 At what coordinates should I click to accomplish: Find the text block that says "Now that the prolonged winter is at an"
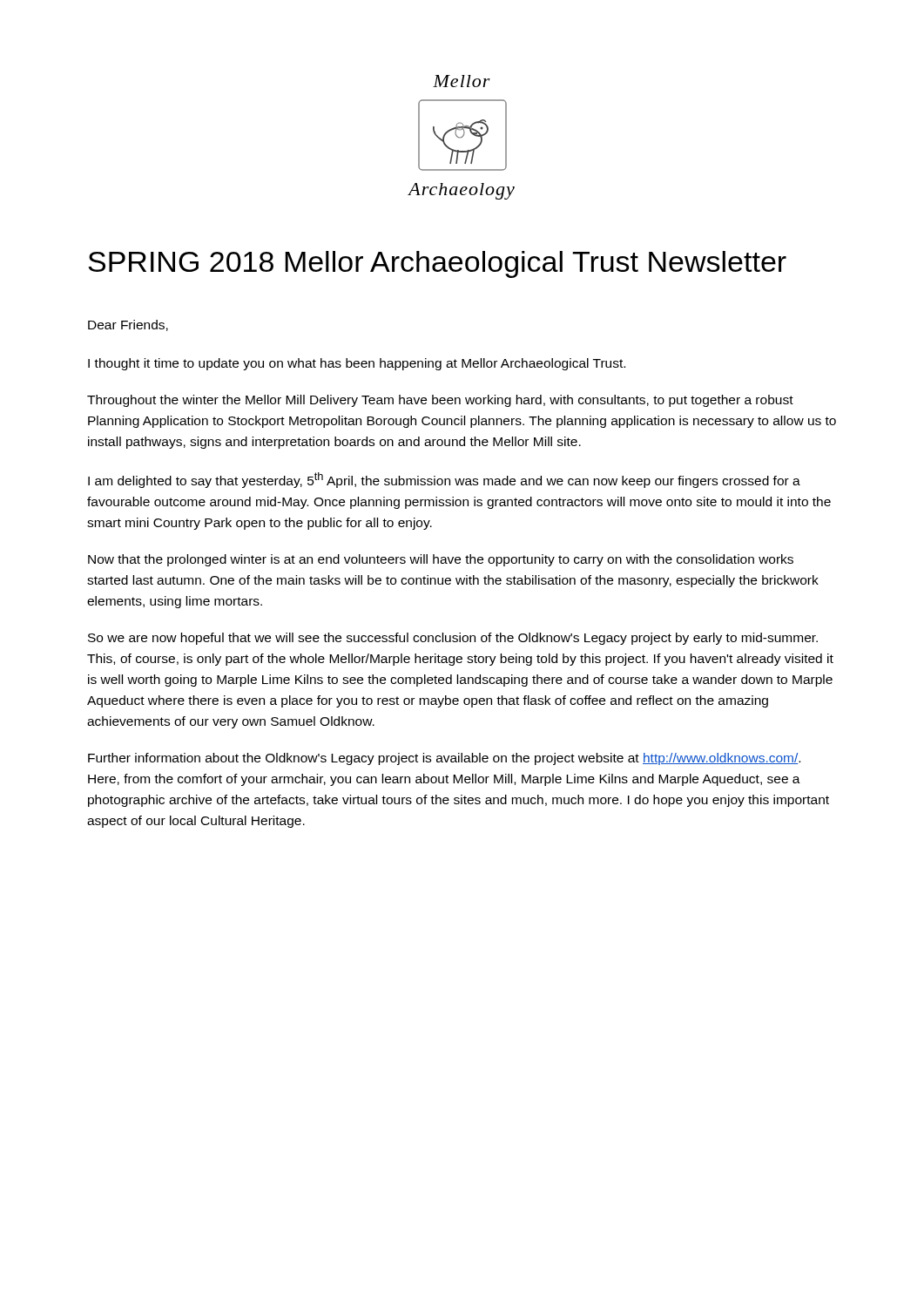[453, 580]
